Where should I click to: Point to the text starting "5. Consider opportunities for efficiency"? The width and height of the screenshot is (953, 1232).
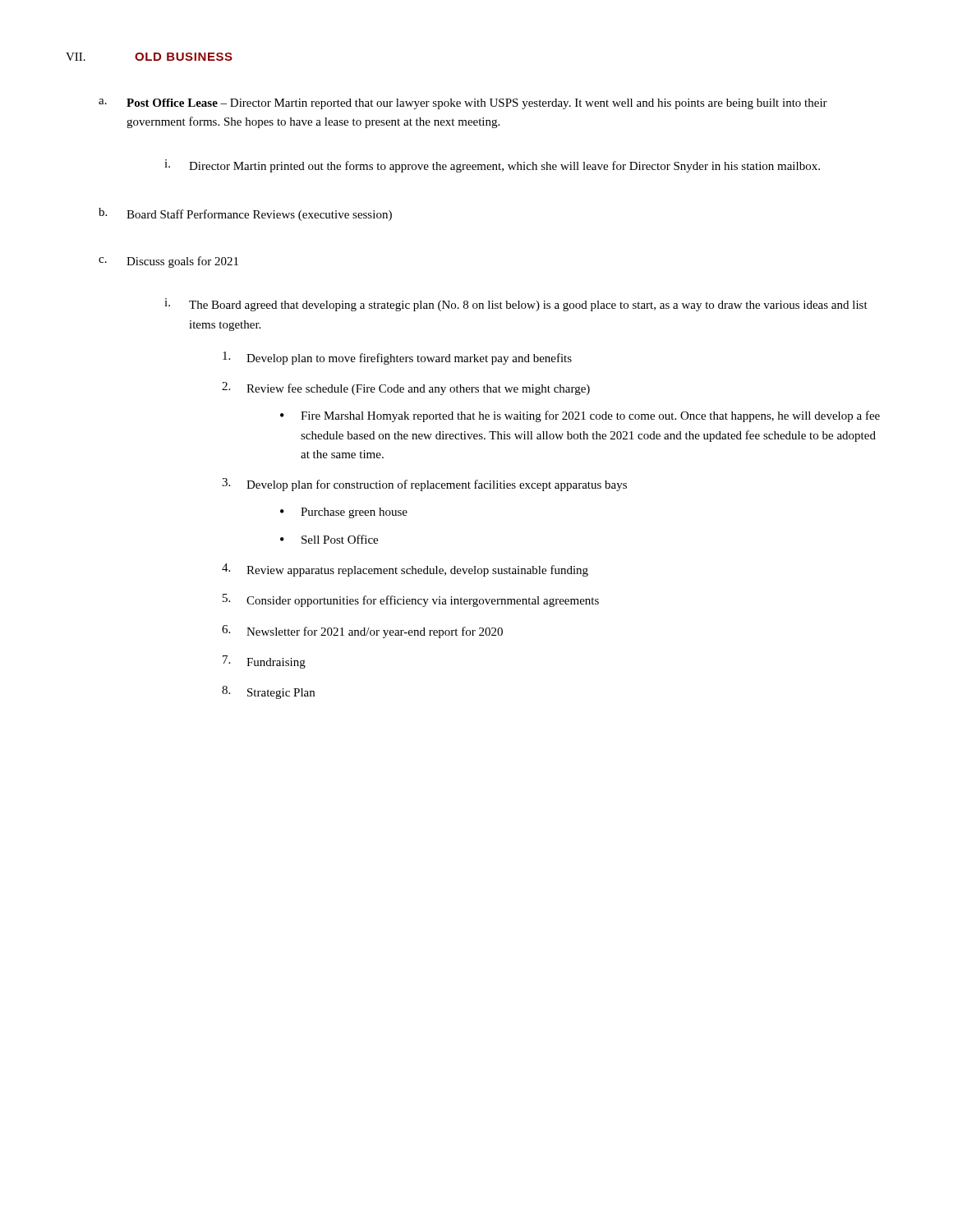point(555,601)
